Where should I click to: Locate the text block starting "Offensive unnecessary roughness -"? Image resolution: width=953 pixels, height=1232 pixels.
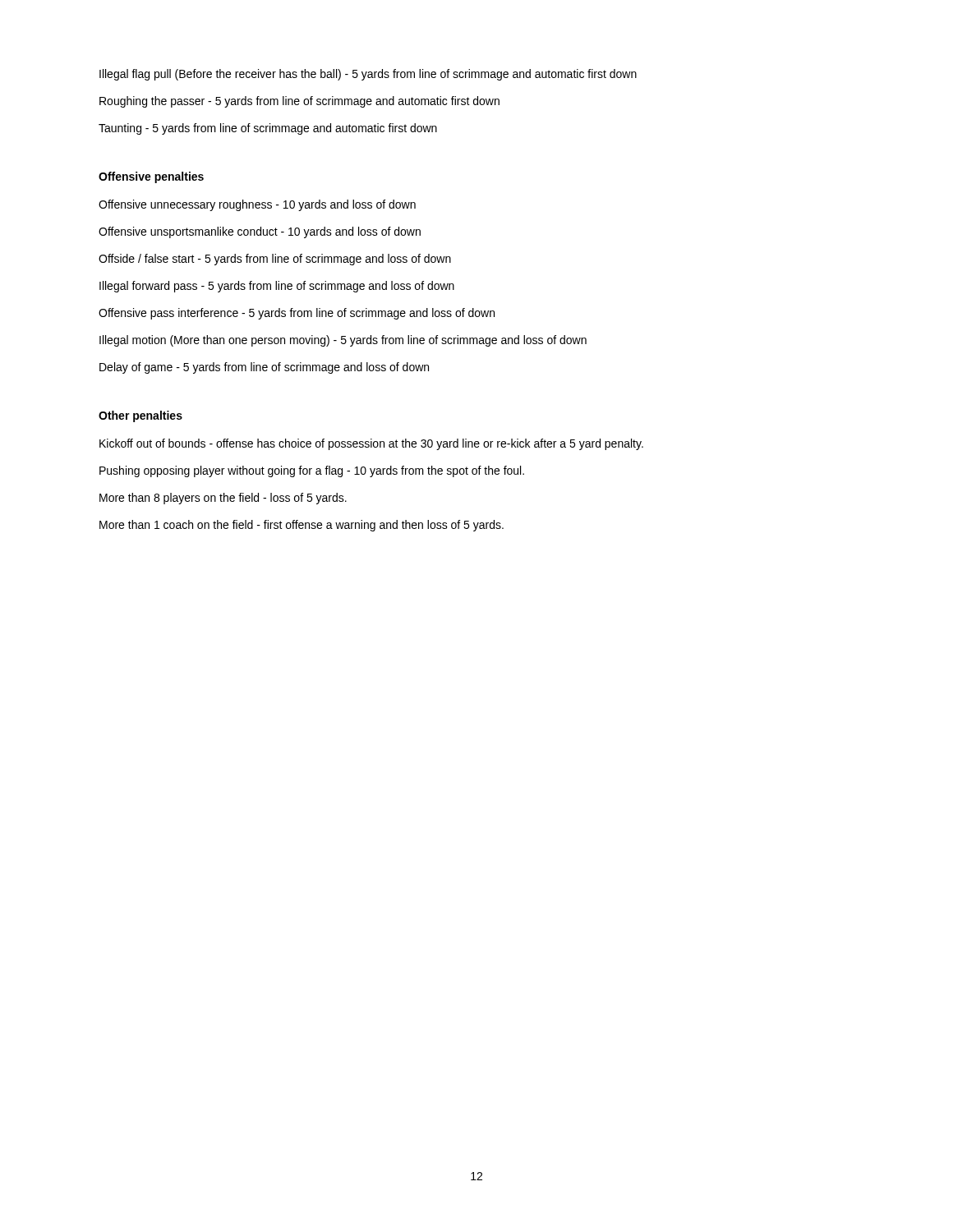257,205
